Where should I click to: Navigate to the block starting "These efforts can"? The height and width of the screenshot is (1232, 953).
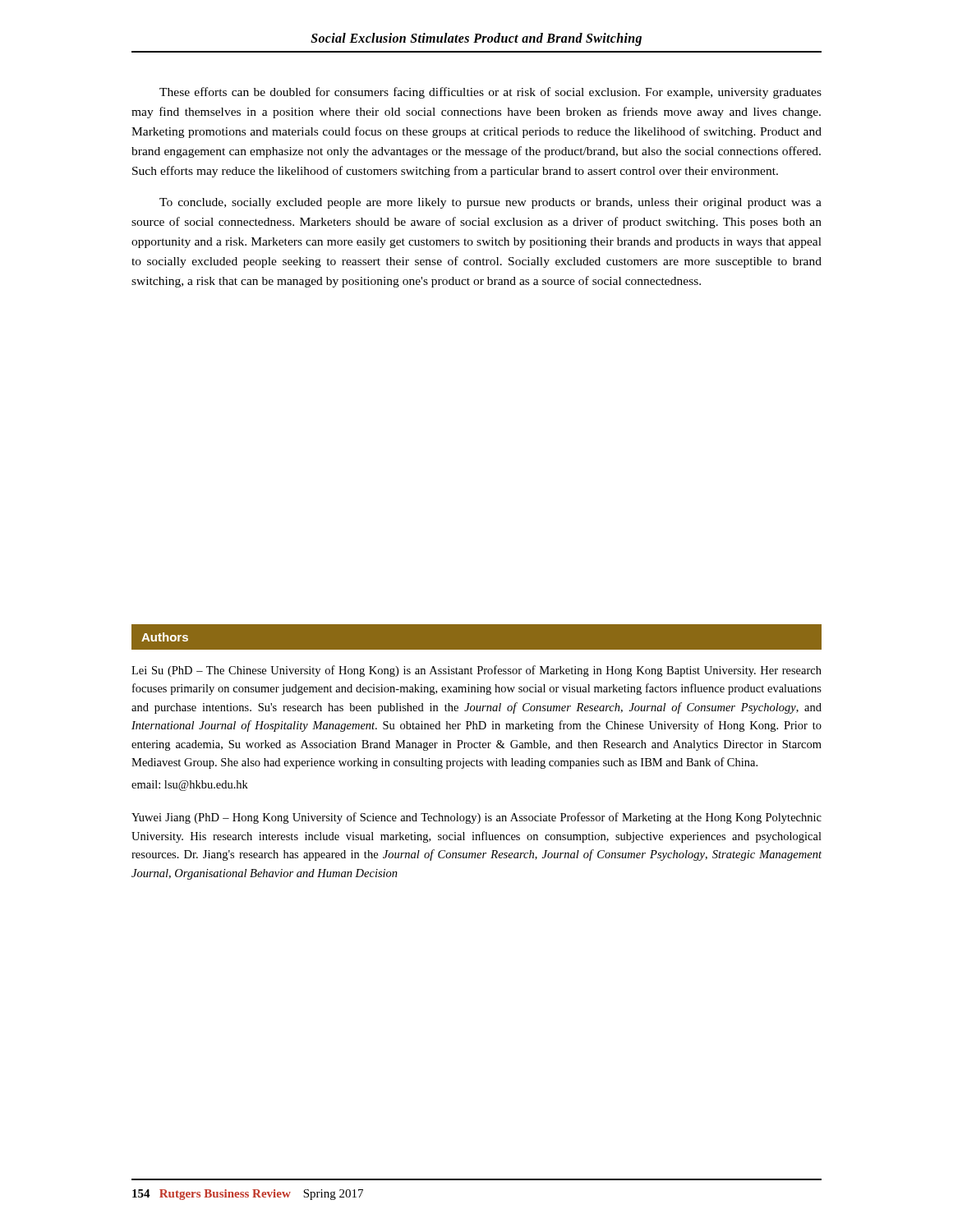click(x=490, y=93)
